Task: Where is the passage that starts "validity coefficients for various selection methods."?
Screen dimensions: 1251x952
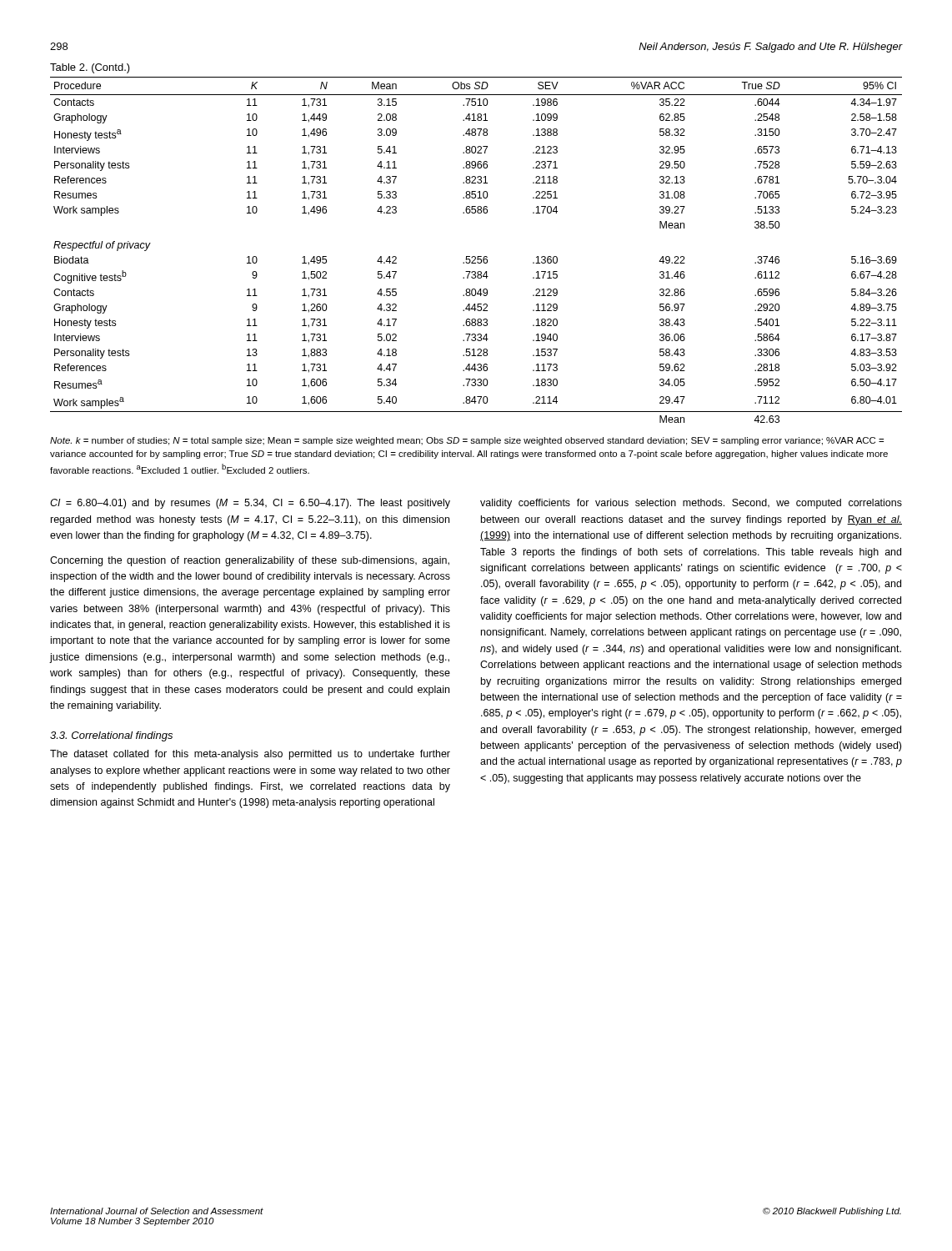Action: tap(691, 641)
